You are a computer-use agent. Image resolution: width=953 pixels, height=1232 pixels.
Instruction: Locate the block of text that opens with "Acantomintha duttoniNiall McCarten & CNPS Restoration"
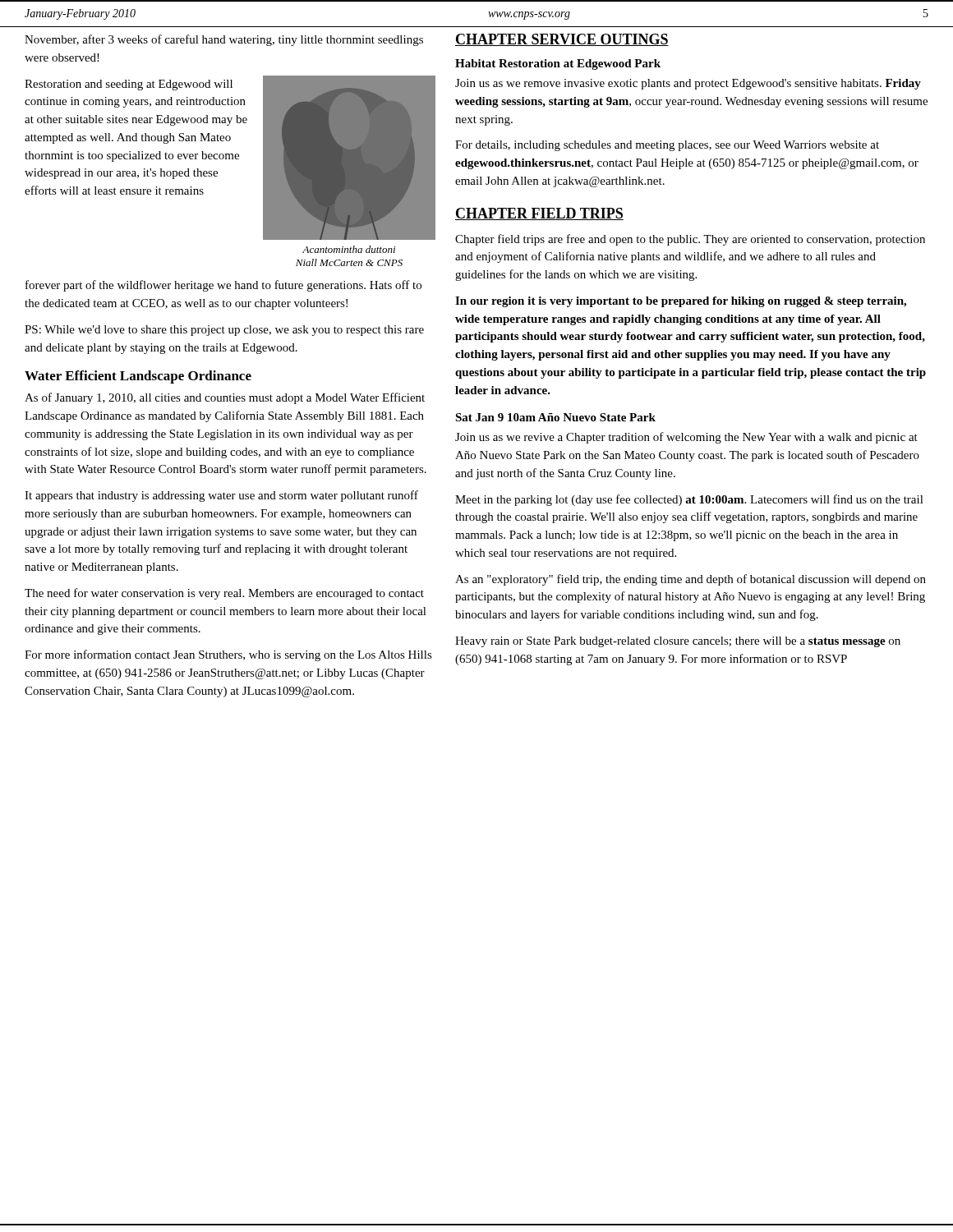(230, 158)
